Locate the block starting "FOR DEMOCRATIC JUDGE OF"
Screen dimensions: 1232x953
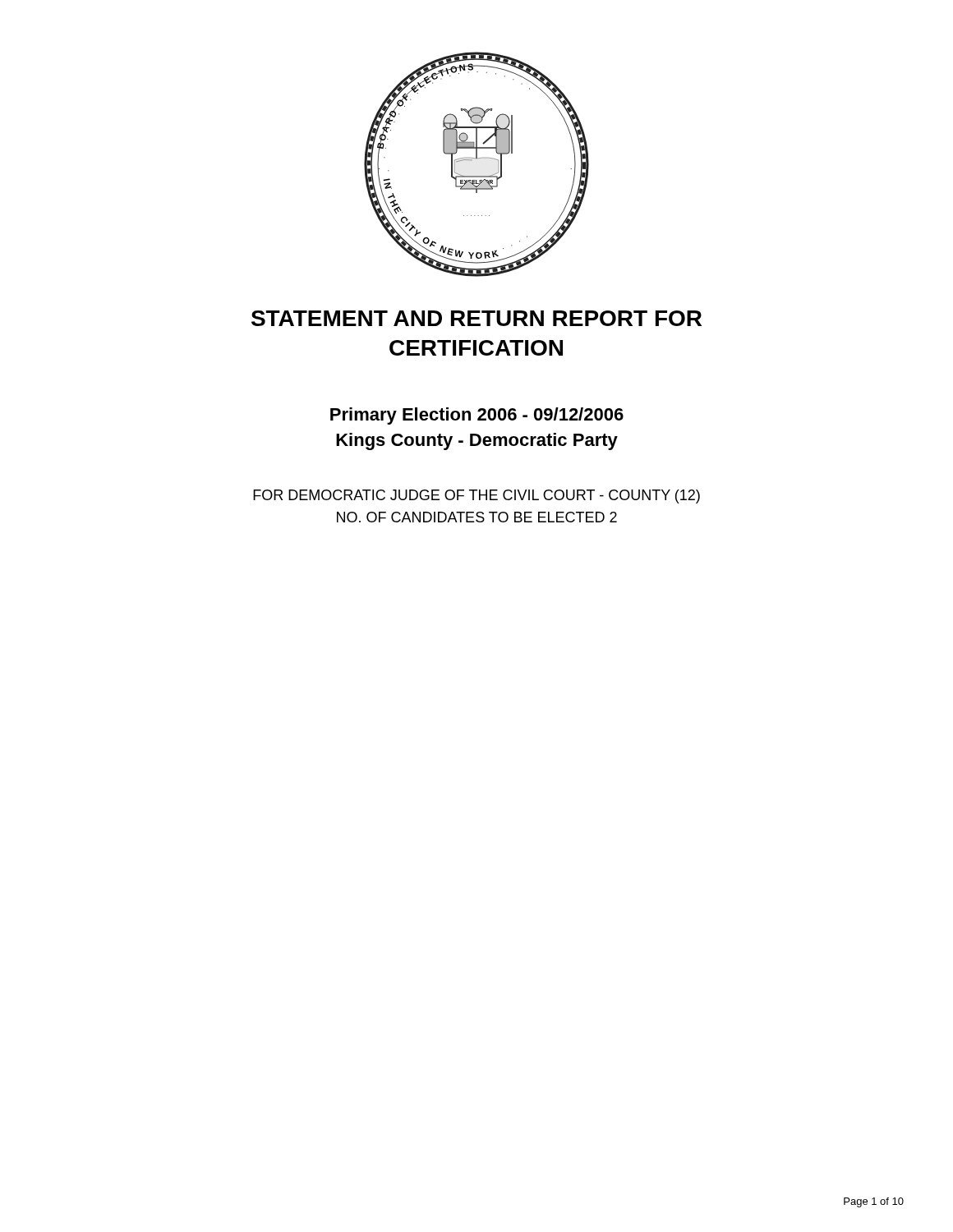point(476,506)
